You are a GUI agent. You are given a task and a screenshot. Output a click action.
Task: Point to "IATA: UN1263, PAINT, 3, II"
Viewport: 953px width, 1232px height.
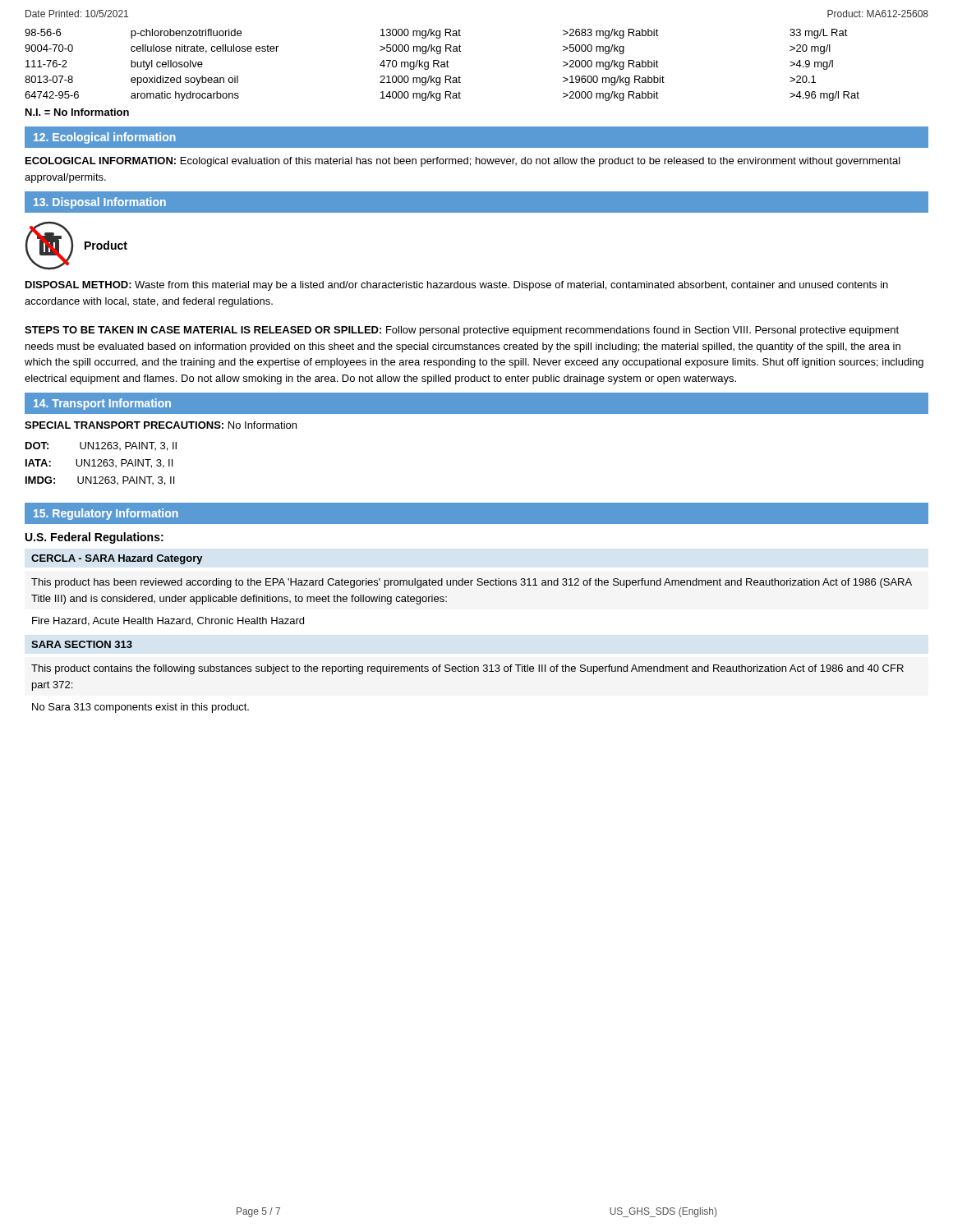pyautogui.click(x=99, y=463)
